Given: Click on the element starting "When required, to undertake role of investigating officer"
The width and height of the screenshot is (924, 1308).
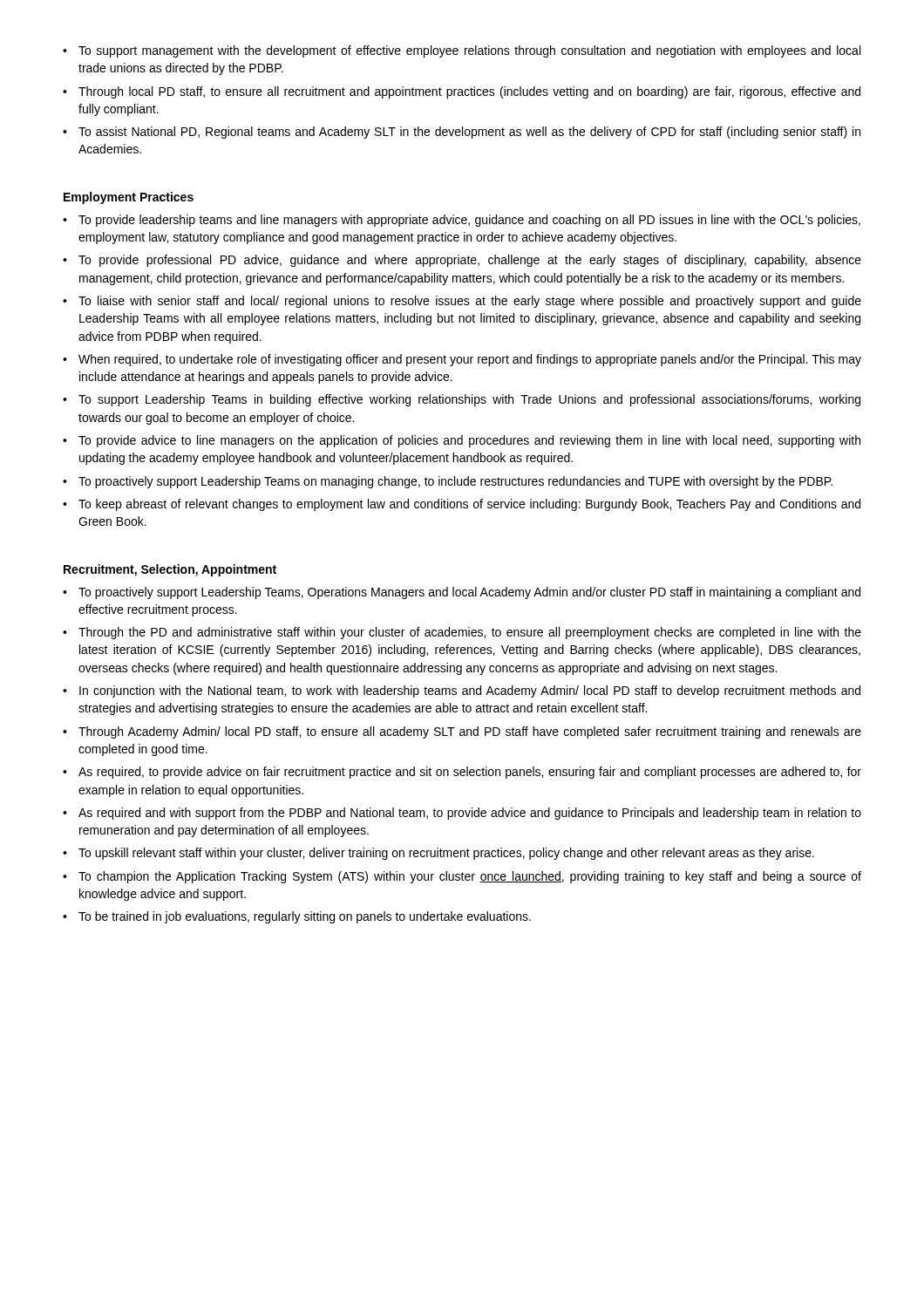Looking at the screenshot, I should [x=462, y=368].
